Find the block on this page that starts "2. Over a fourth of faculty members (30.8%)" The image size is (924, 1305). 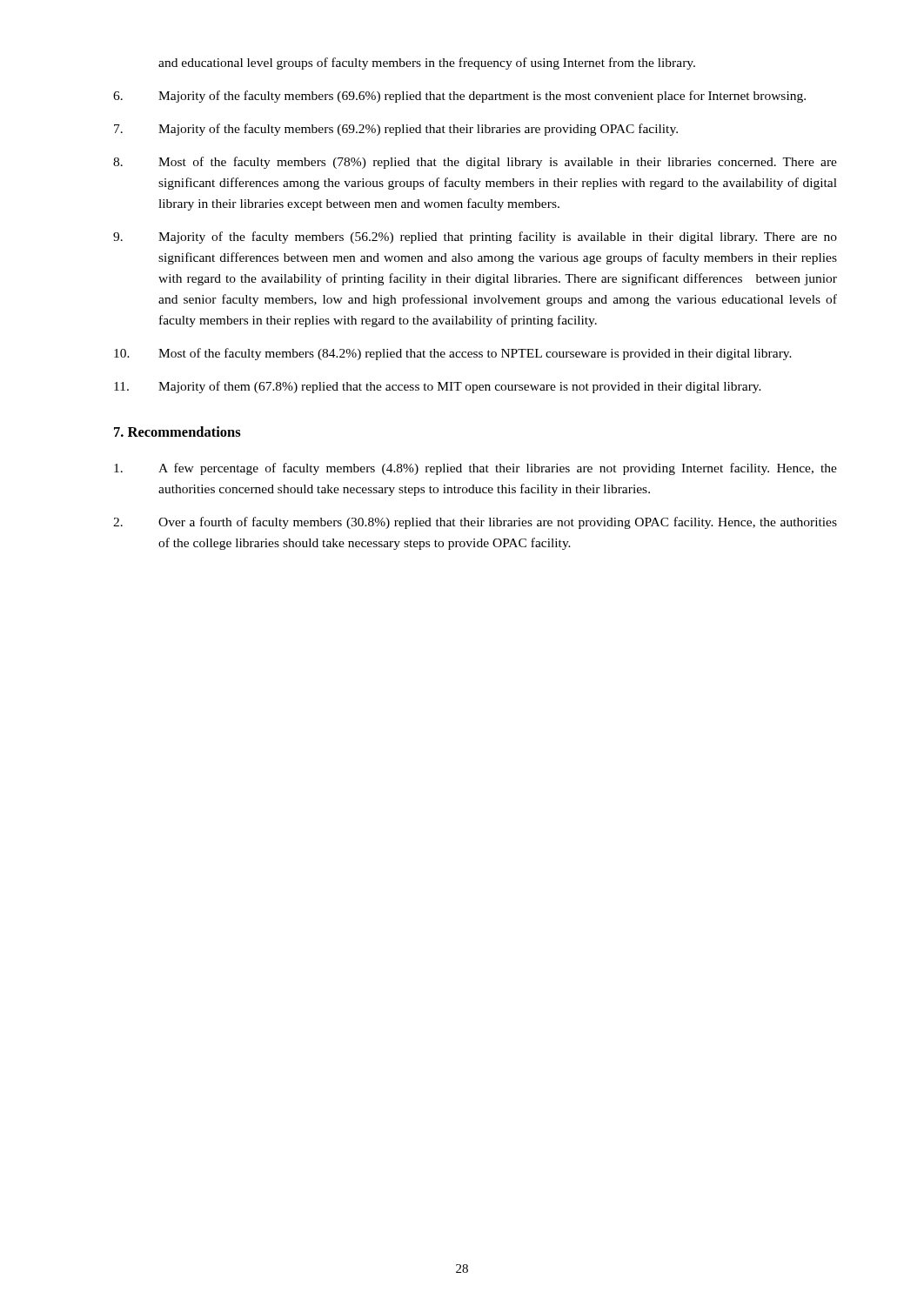(x=475, y=532)
